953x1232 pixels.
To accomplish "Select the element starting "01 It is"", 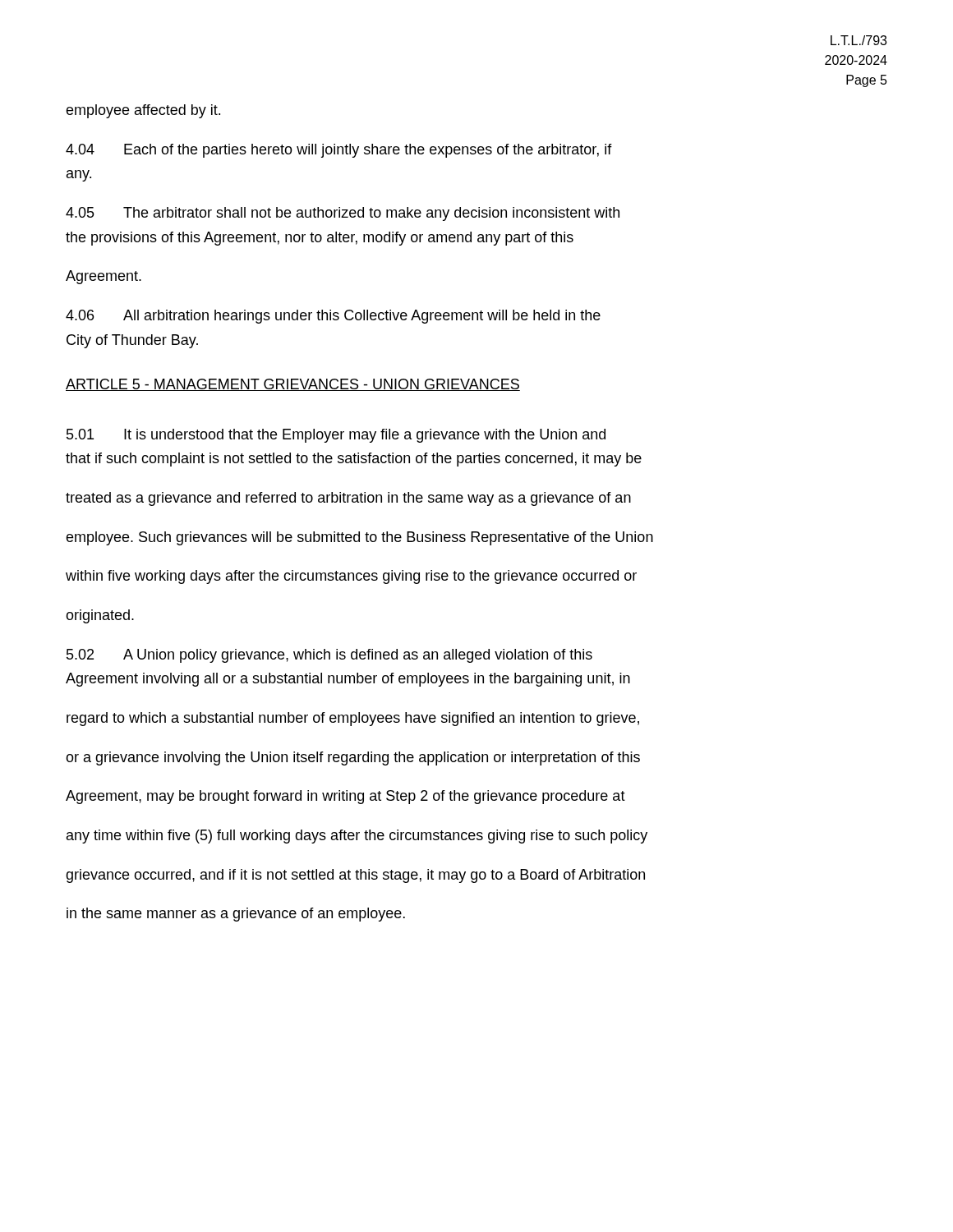I will (476, 525).
